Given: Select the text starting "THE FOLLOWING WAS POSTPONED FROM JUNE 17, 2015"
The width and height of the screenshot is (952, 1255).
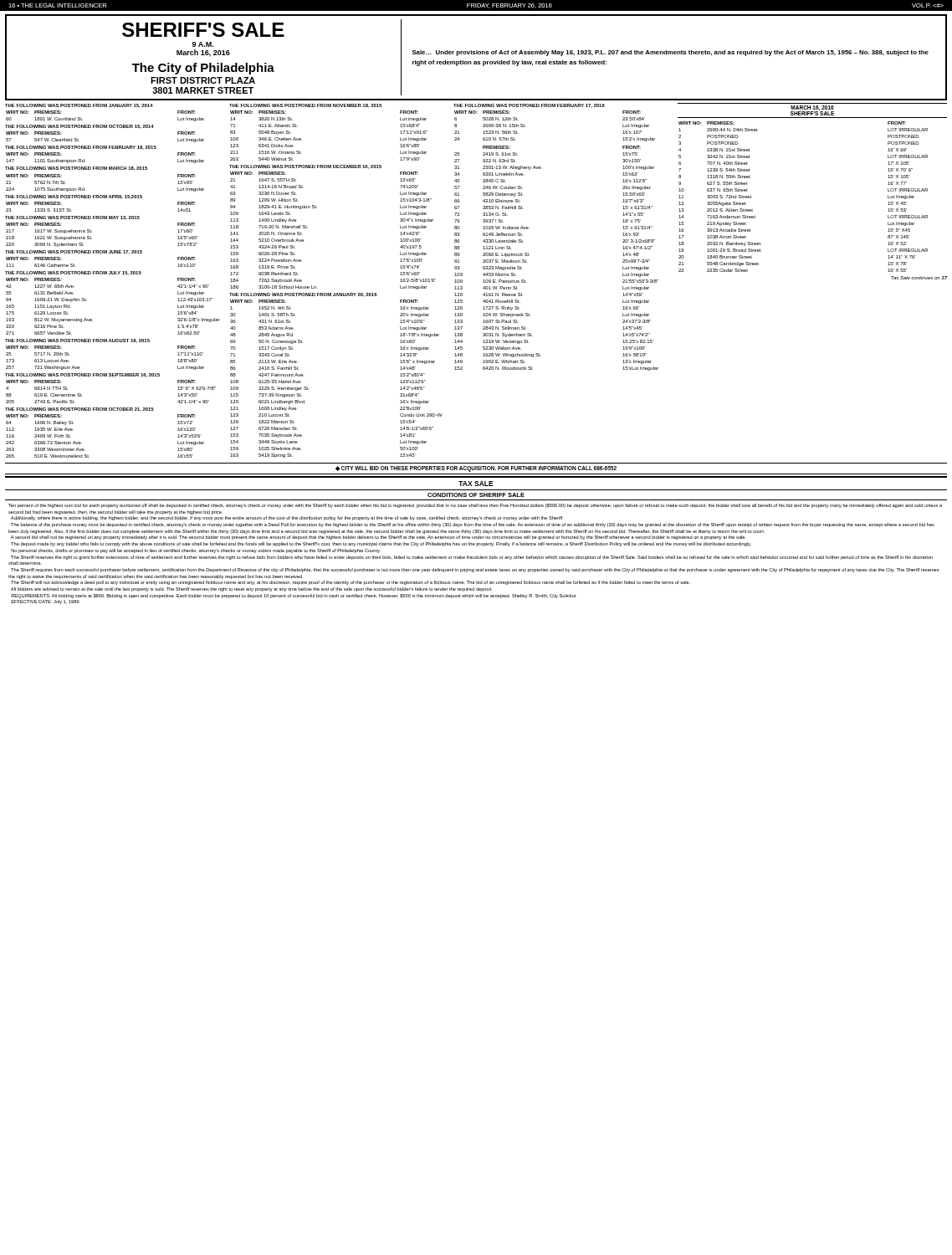Looking at the screenshot, I should click(74, 252).
